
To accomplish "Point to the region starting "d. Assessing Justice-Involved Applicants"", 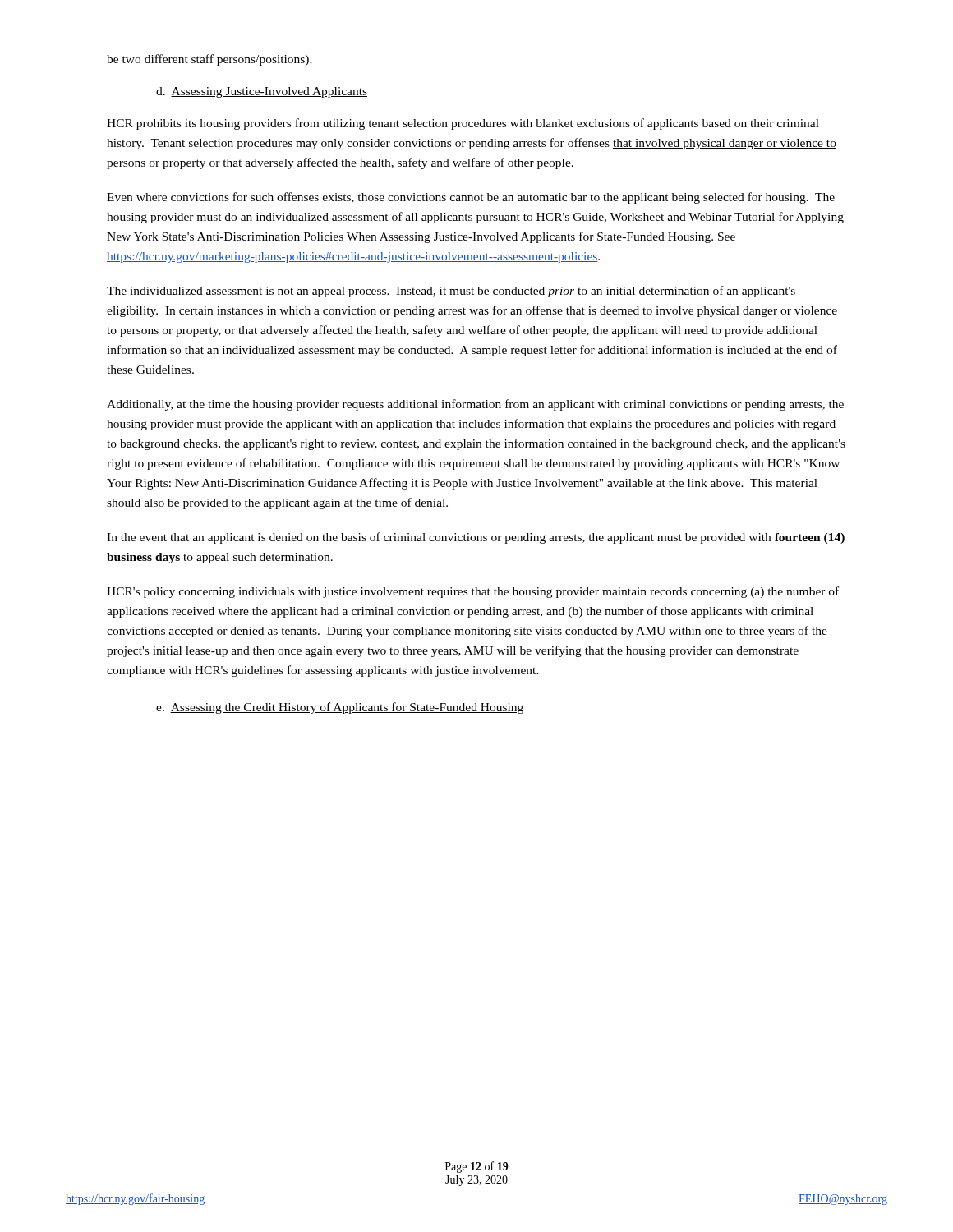I will [x=262, y=91].
